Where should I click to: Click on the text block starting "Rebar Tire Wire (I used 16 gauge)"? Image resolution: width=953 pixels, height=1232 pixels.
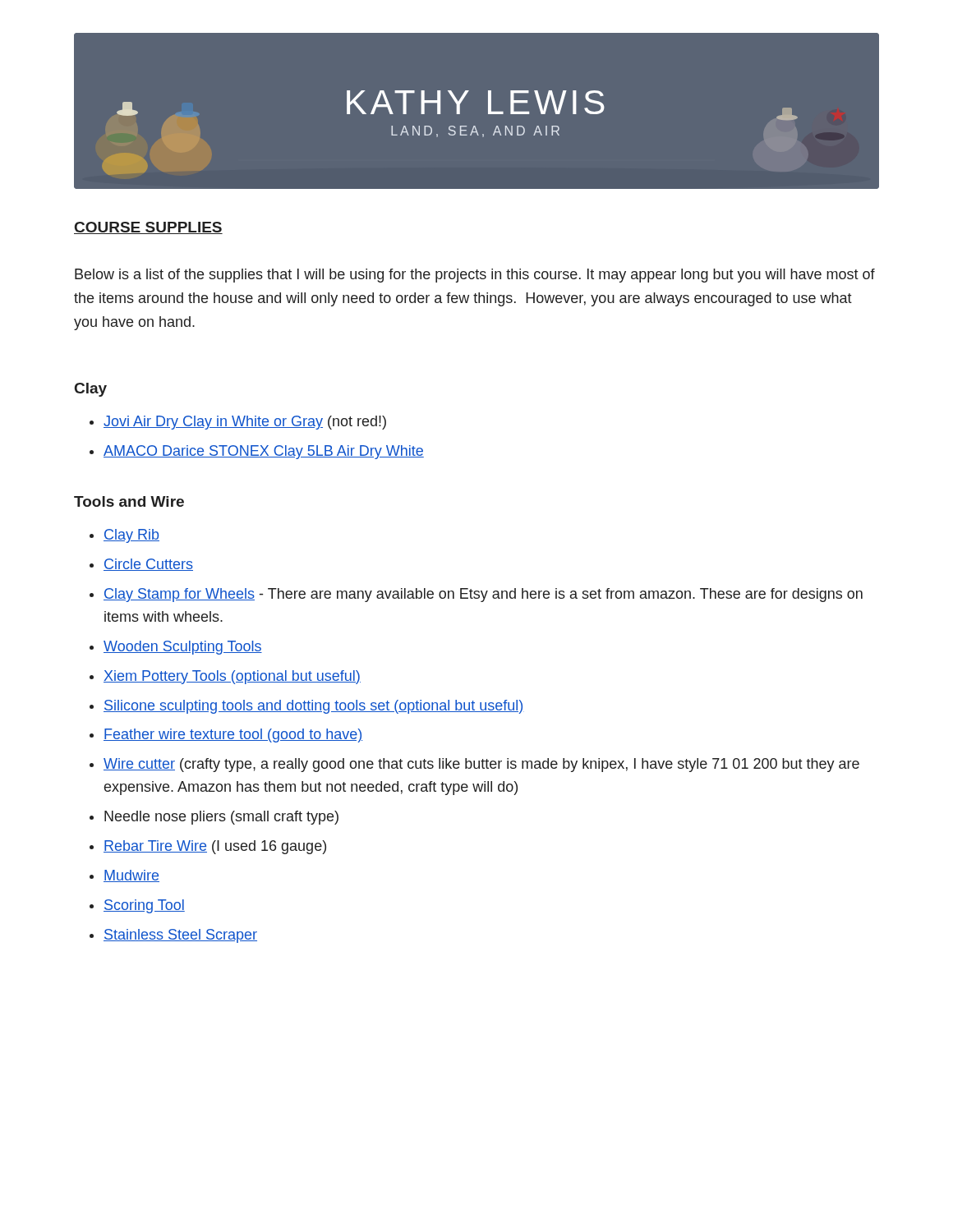coord(215,846)
